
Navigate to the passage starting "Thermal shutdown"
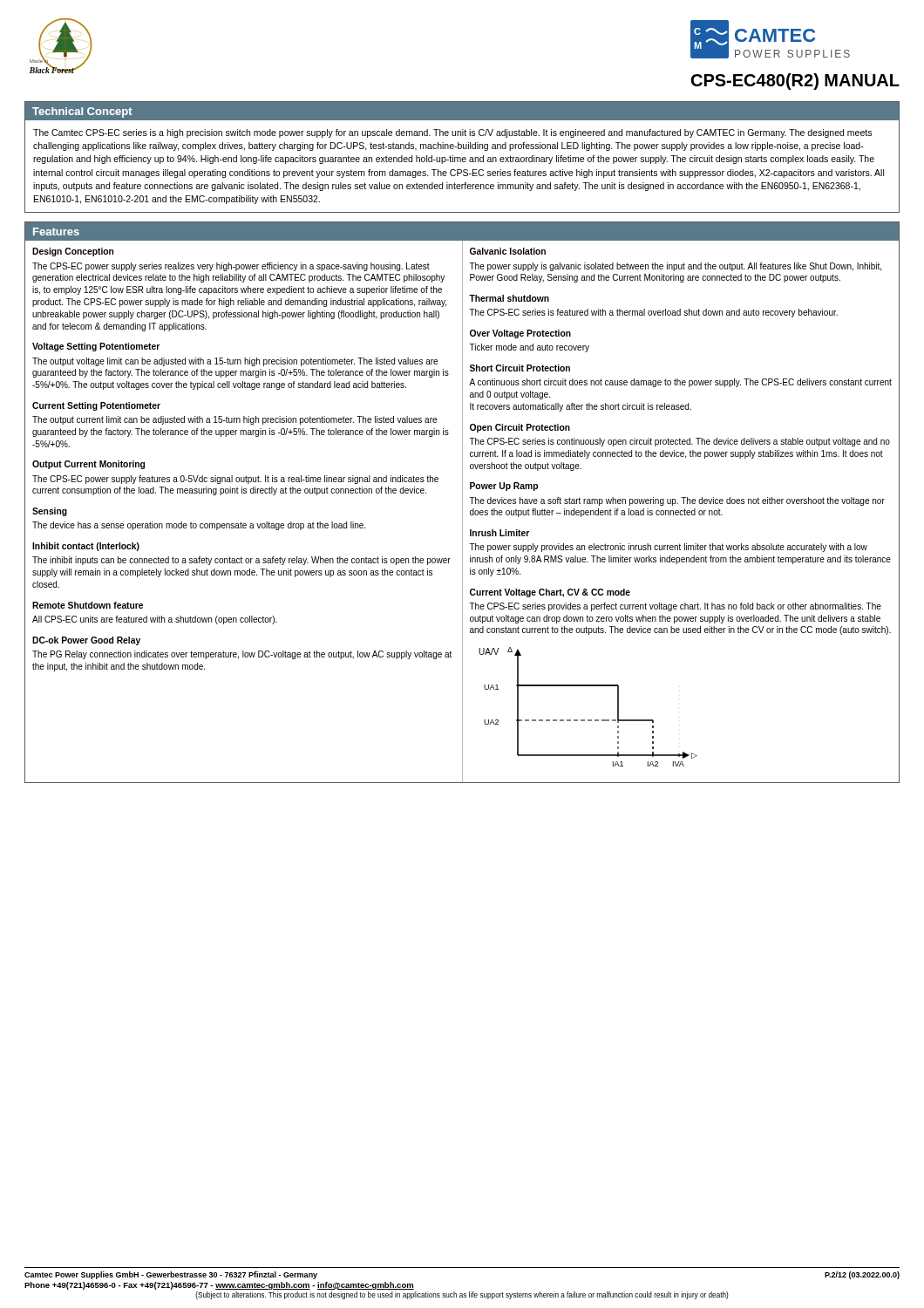click(x=509, y=299)
